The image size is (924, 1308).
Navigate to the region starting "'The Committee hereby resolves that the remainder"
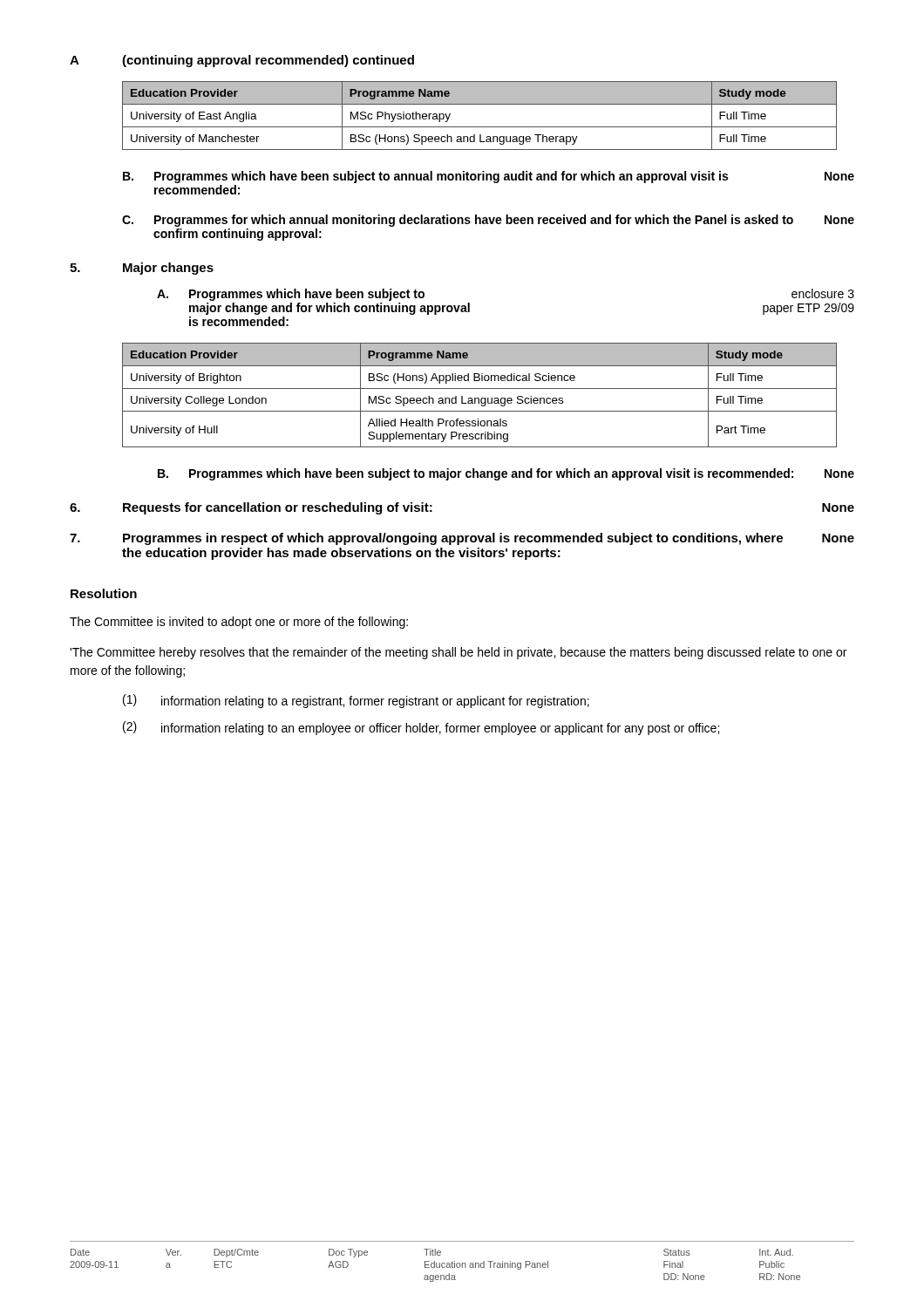tap(458, 661)
